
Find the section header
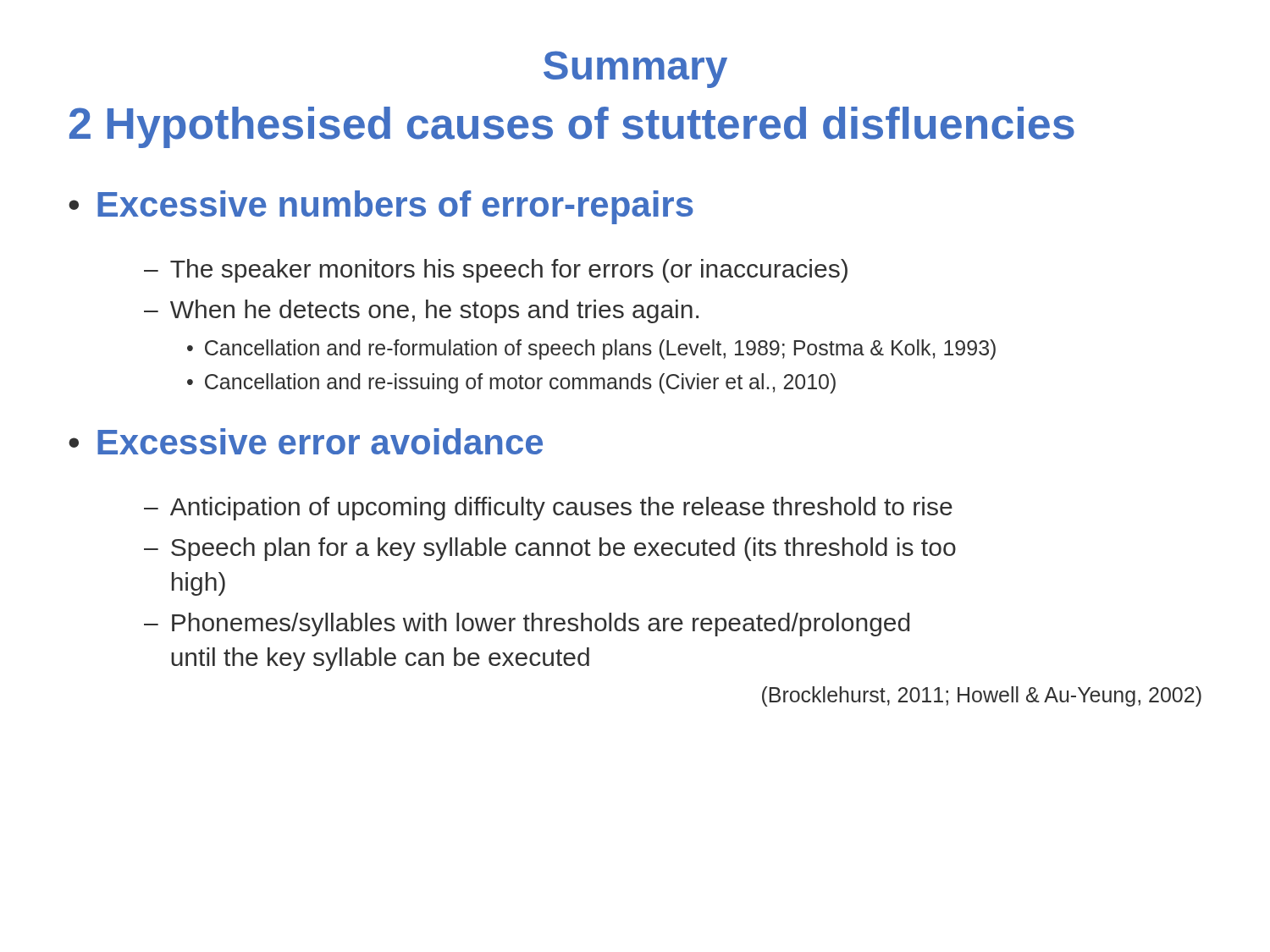click(572, 124)
